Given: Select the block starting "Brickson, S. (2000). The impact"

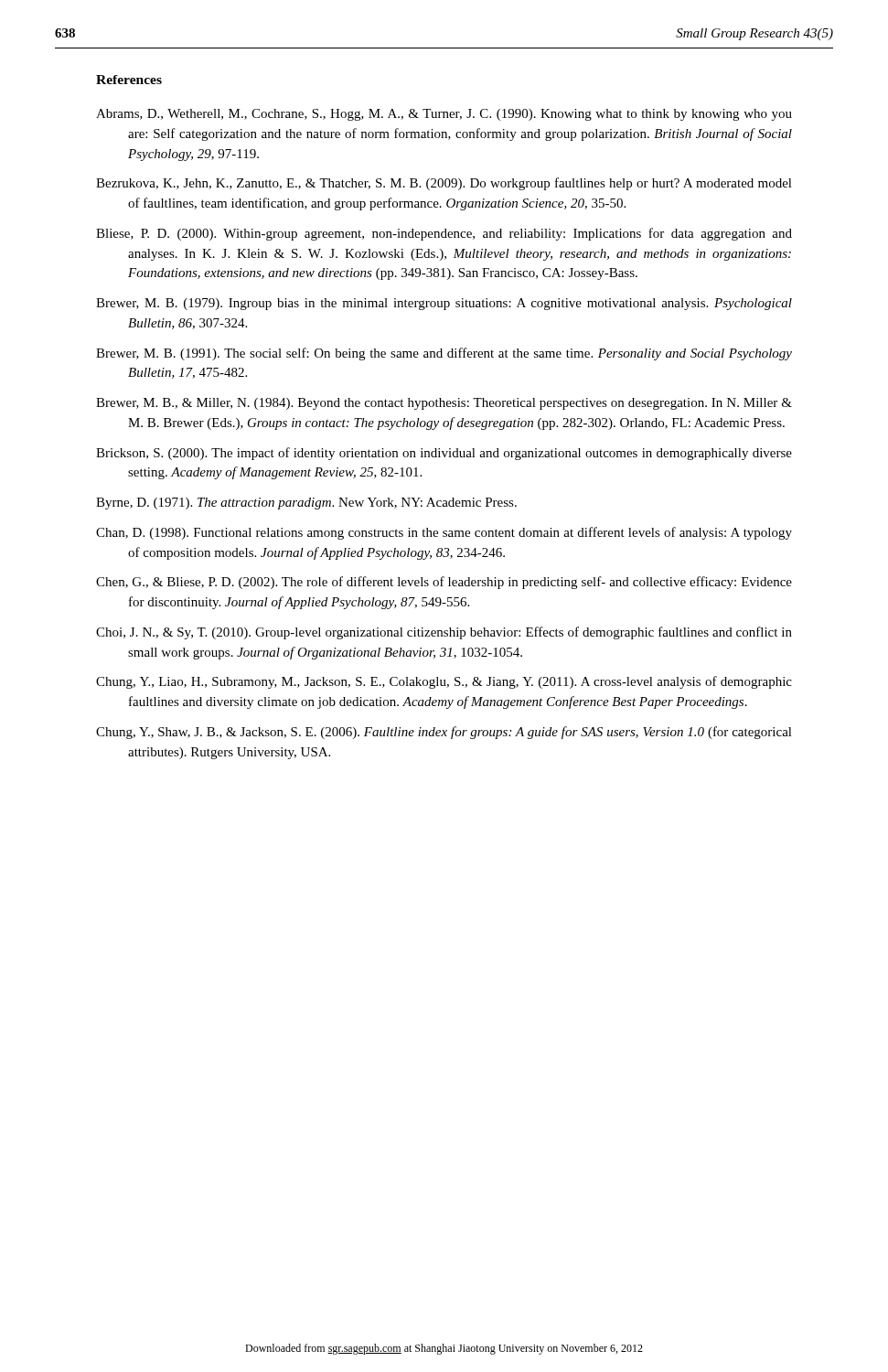Looking at the screenshot, I should point(444,462).
